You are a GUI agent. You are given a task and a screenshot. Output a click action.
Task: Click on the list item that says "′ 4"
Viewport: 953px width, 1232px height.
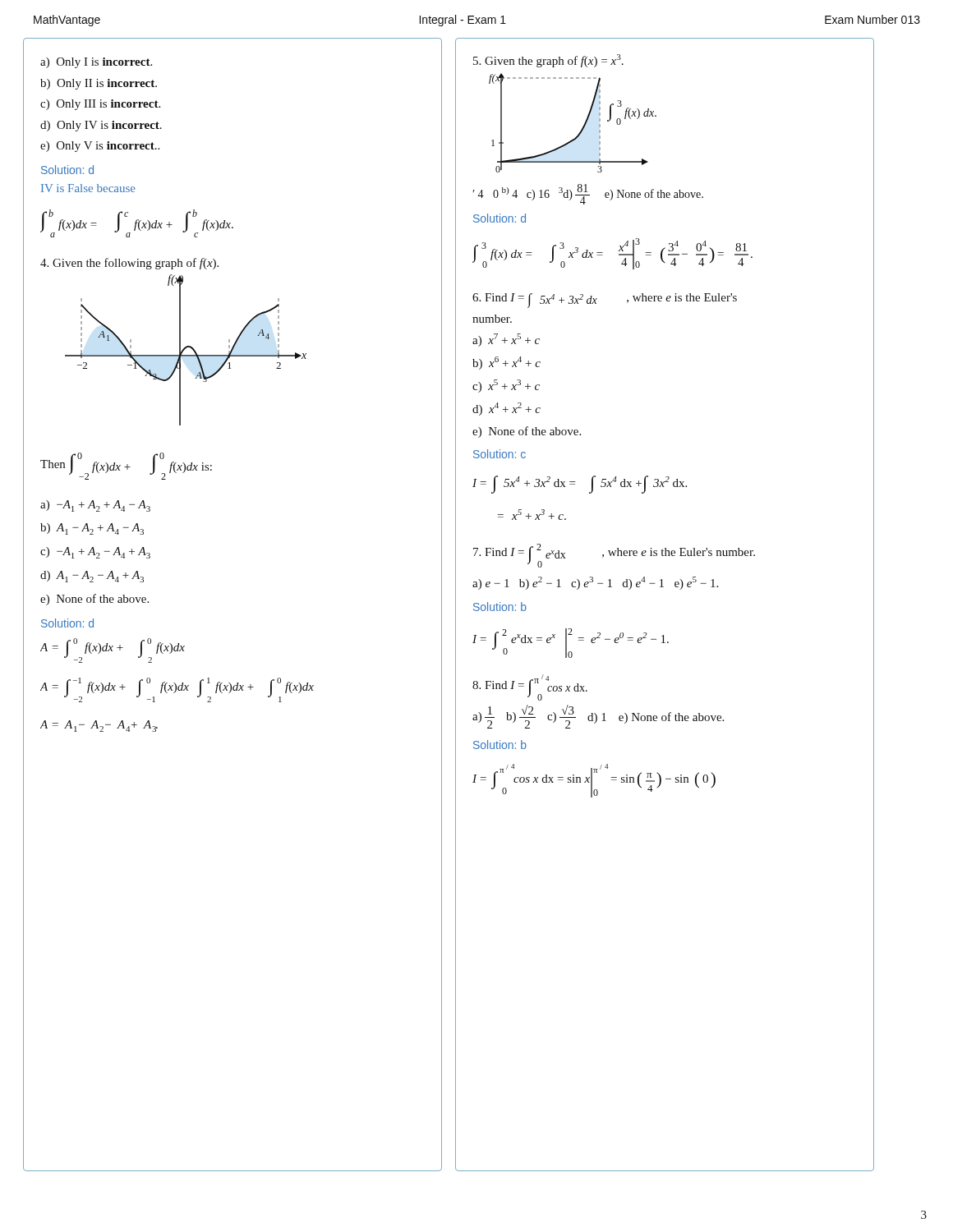[x=478, y=194]
